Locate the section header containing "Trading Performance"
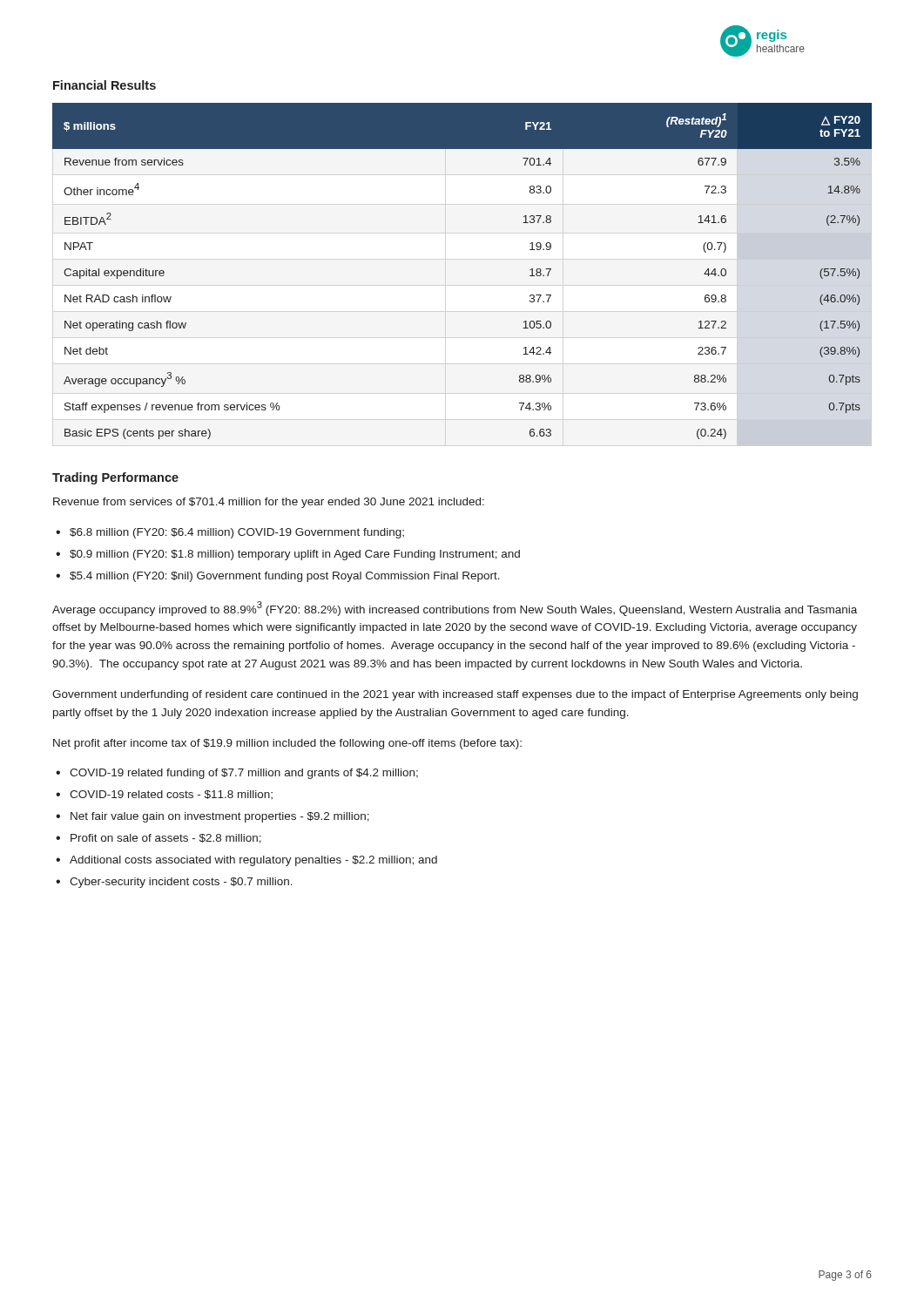The image size is (924, 1307). pyautogui.click(x=115, y=477)
